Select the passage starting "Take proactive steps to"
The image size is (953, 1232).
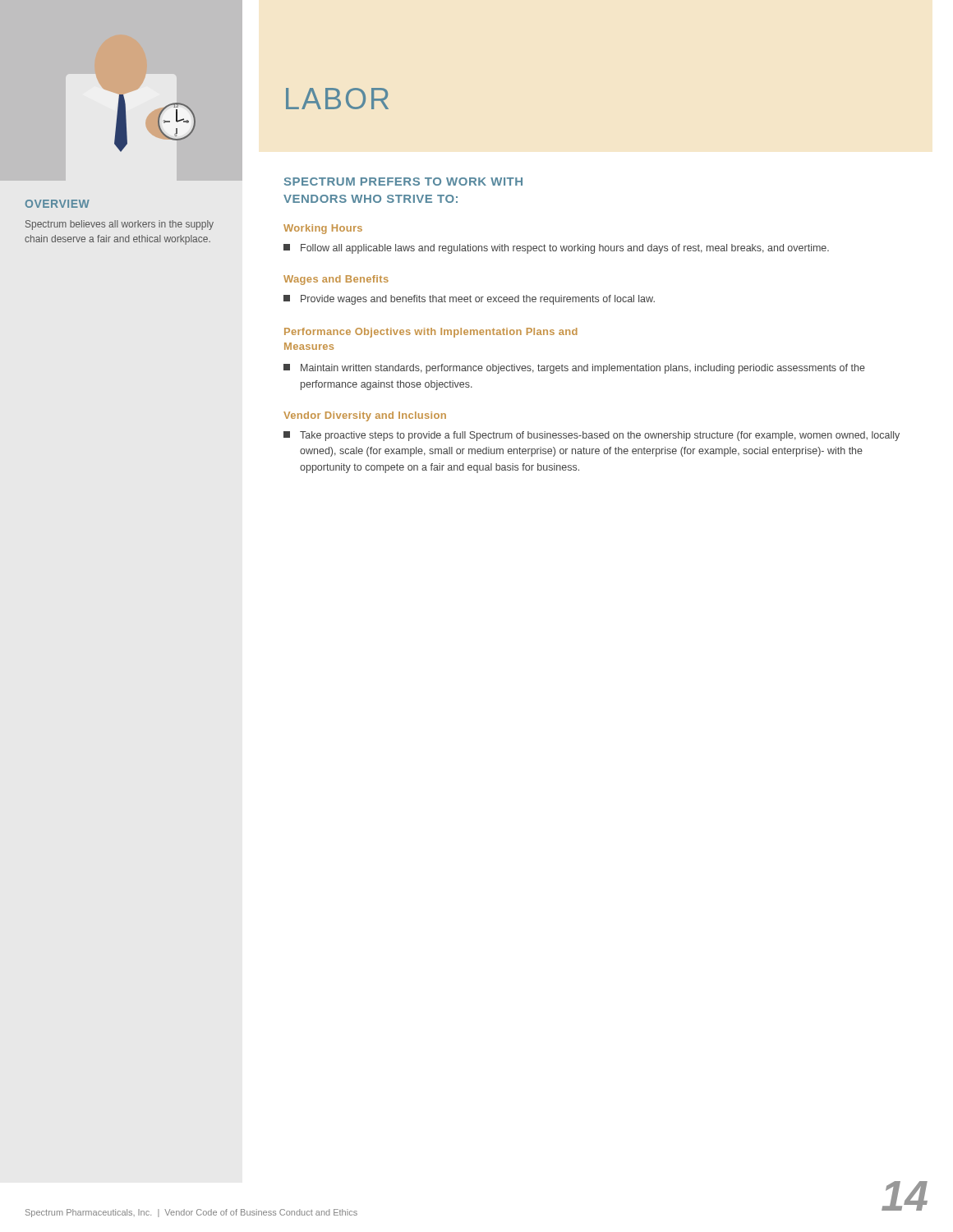(x=596, y=452)
